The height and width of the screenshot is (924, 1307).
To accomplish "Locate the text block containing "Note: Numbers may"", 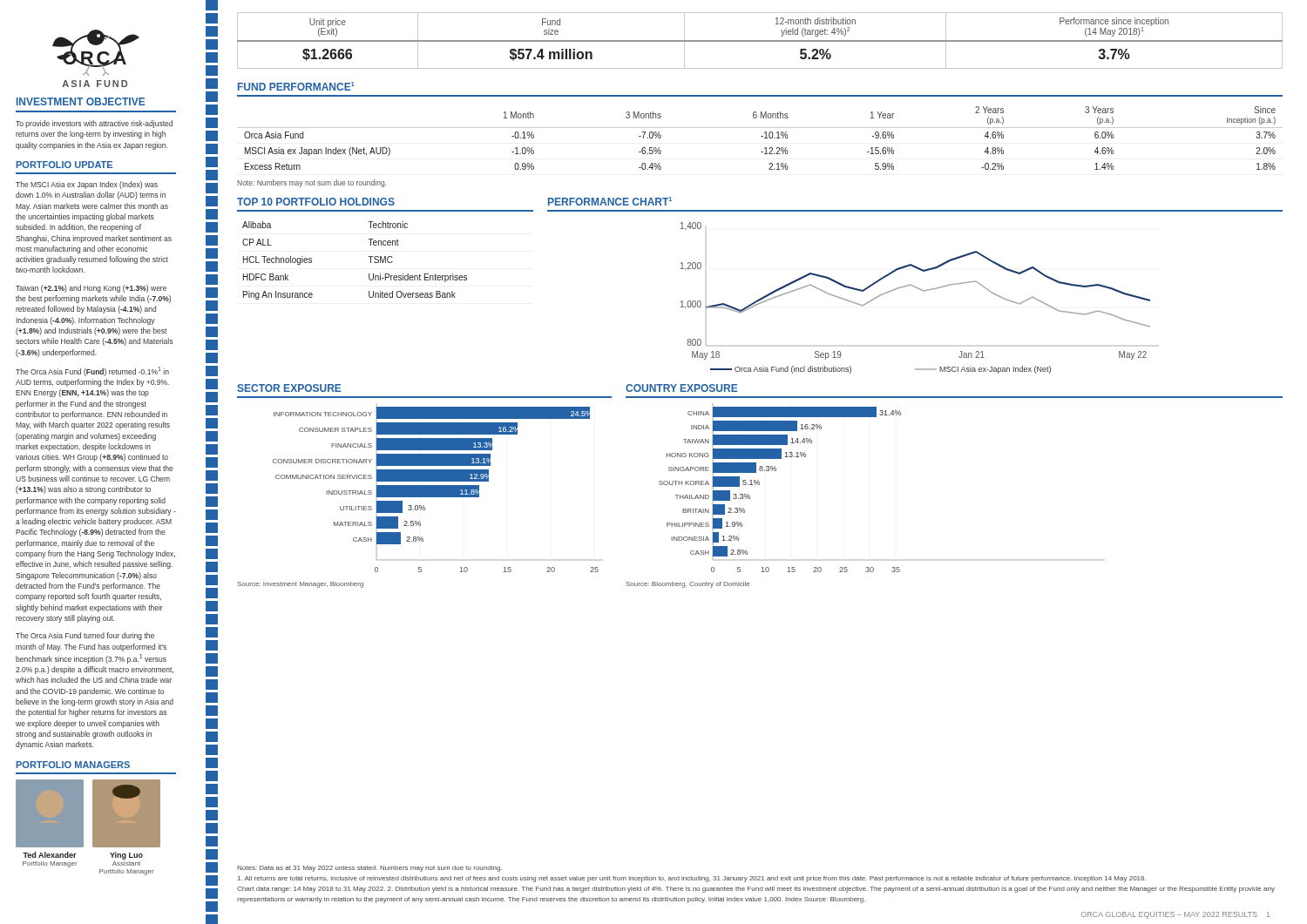I will 312,183.
